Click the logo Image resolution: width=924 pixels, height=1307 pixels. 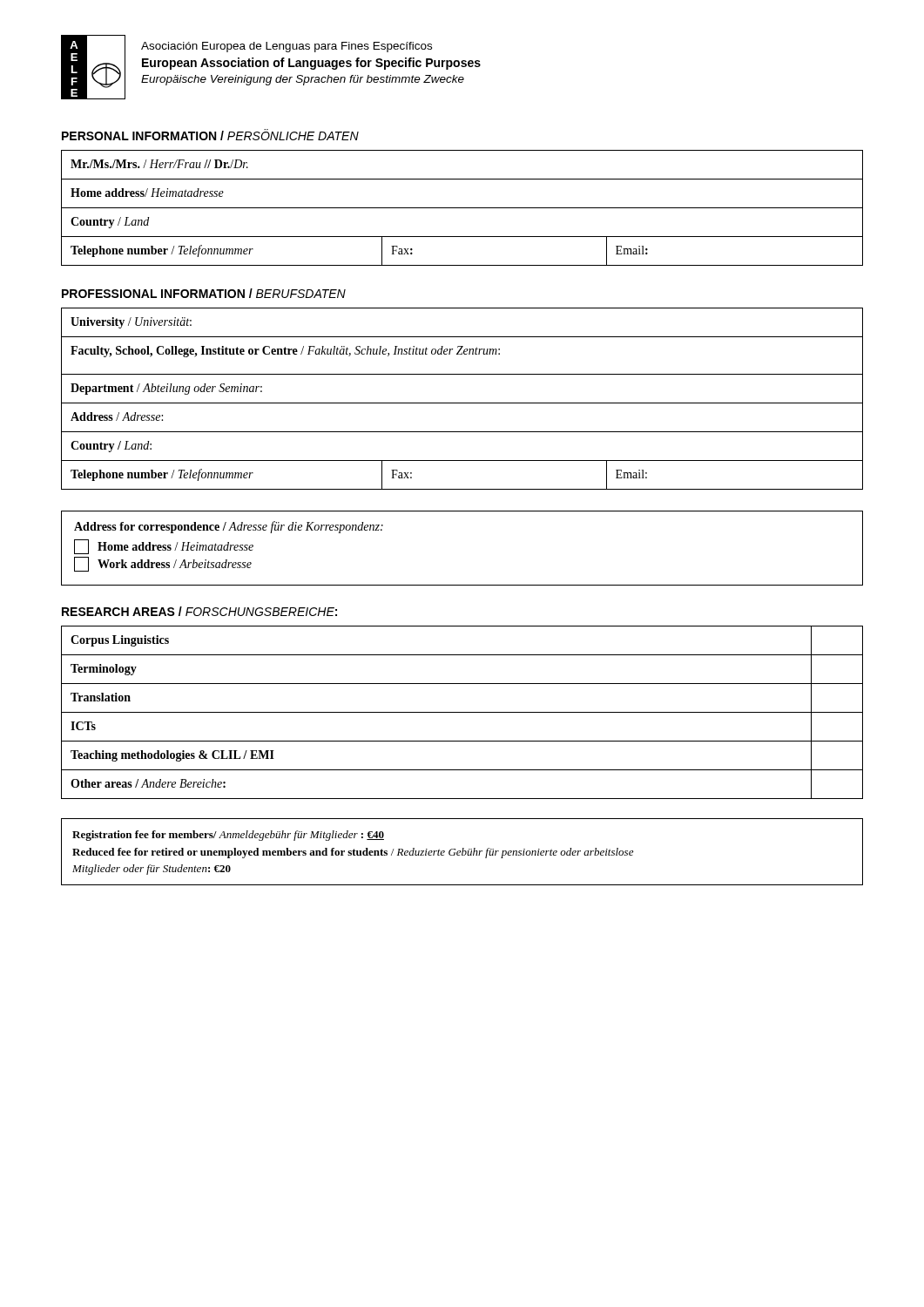[x=462, y=69]
